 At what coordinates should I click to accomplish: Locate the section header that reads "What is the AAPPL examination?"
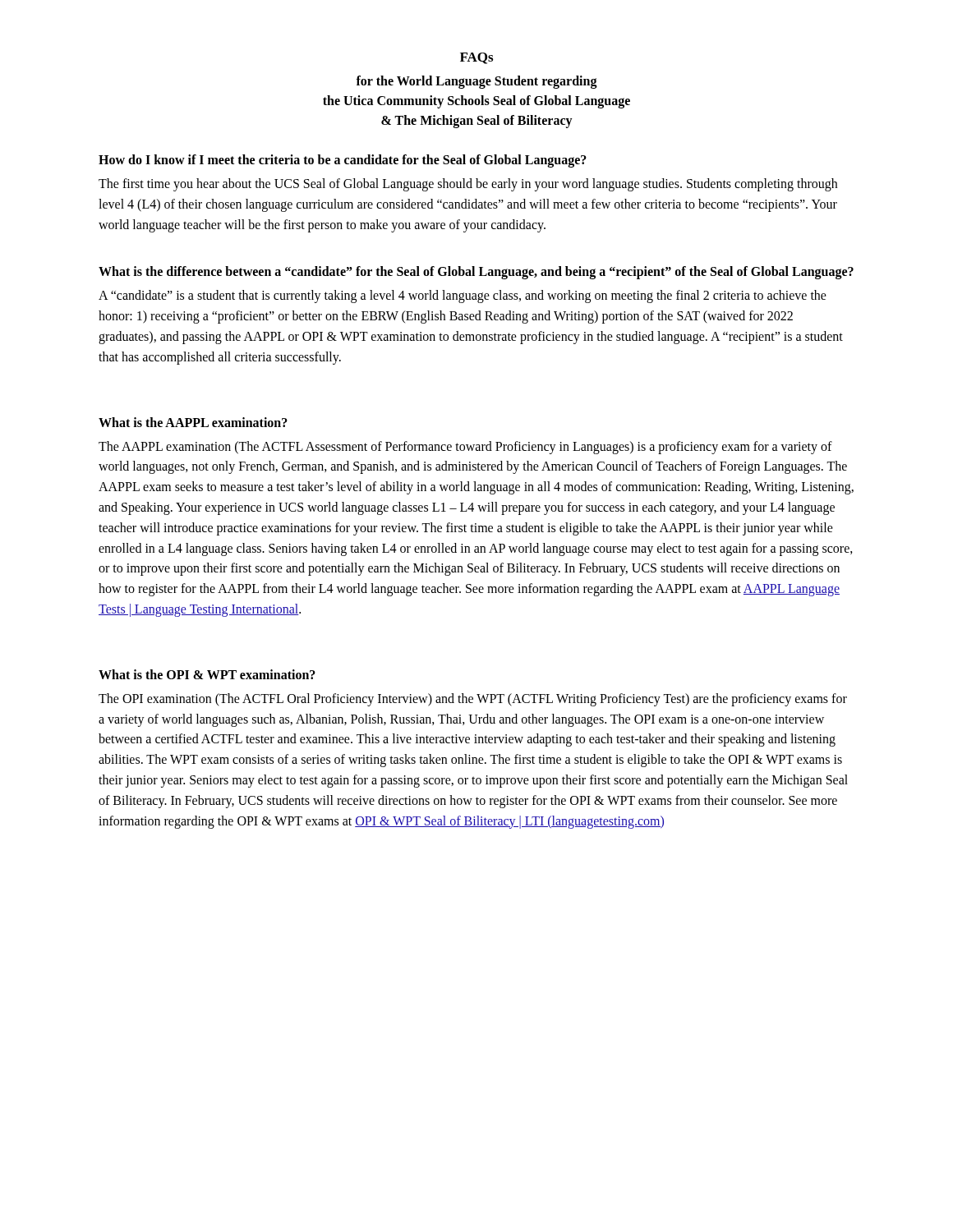[x=193, y=422]
